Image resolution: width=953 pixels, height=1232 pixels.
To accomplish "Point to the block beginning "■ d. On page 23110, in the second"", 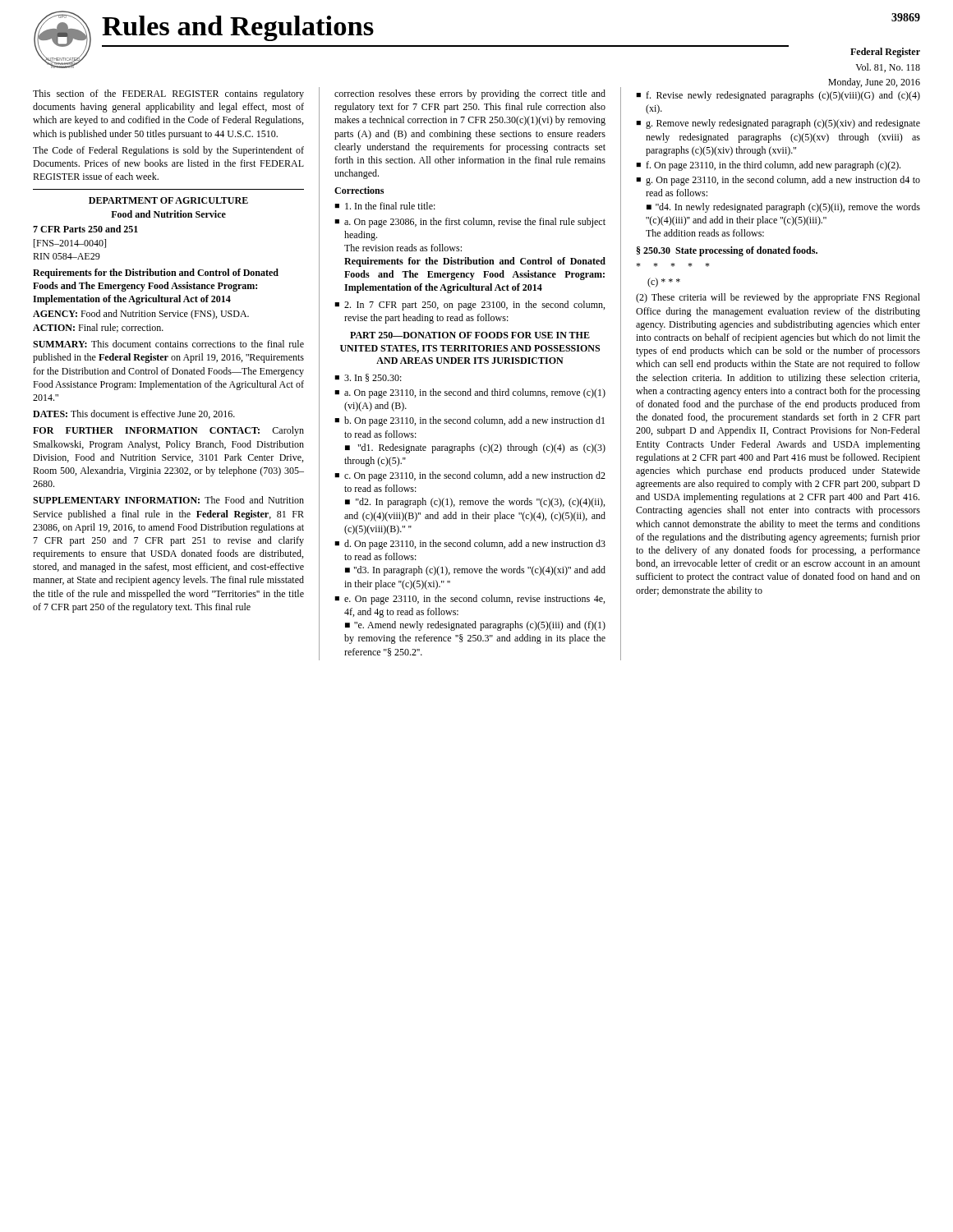I will tap(470, 564).
